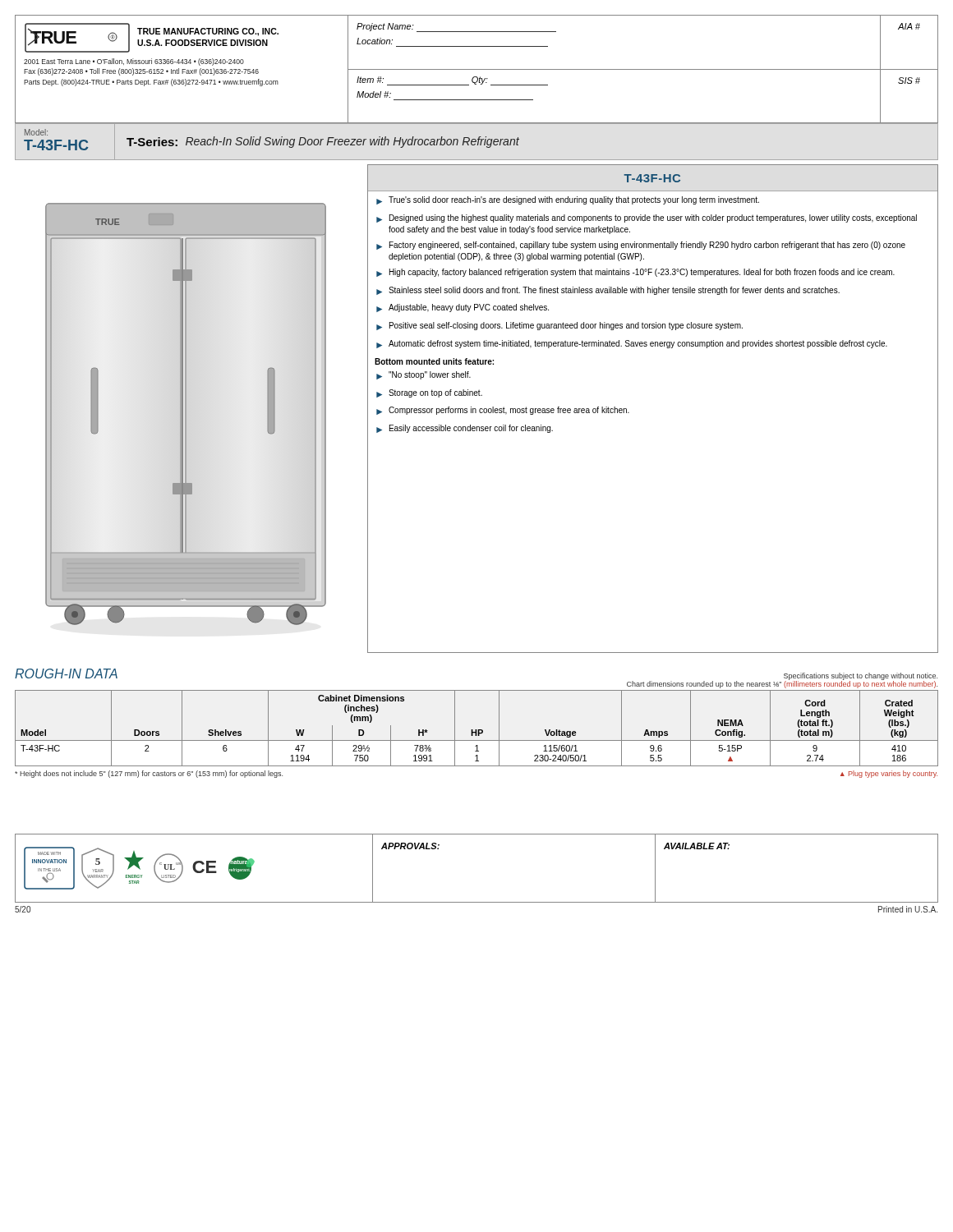Select the region starting "► Easily accessible condenser"

tap(464, 430)
